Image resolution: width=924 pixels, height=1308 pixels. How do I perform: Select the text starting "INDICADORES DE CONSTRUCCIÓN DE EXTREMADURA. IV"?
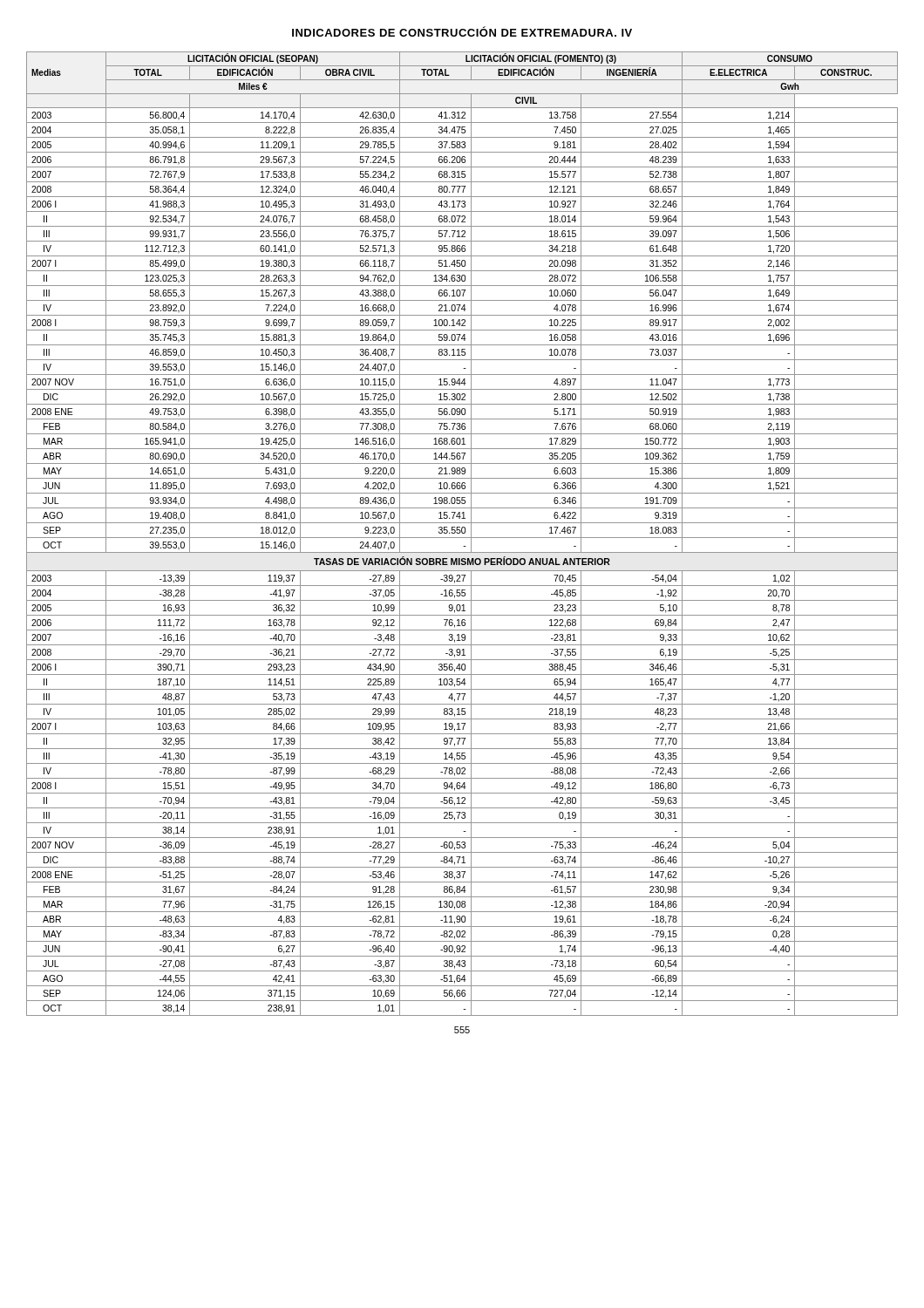click(x=462, y=33)
